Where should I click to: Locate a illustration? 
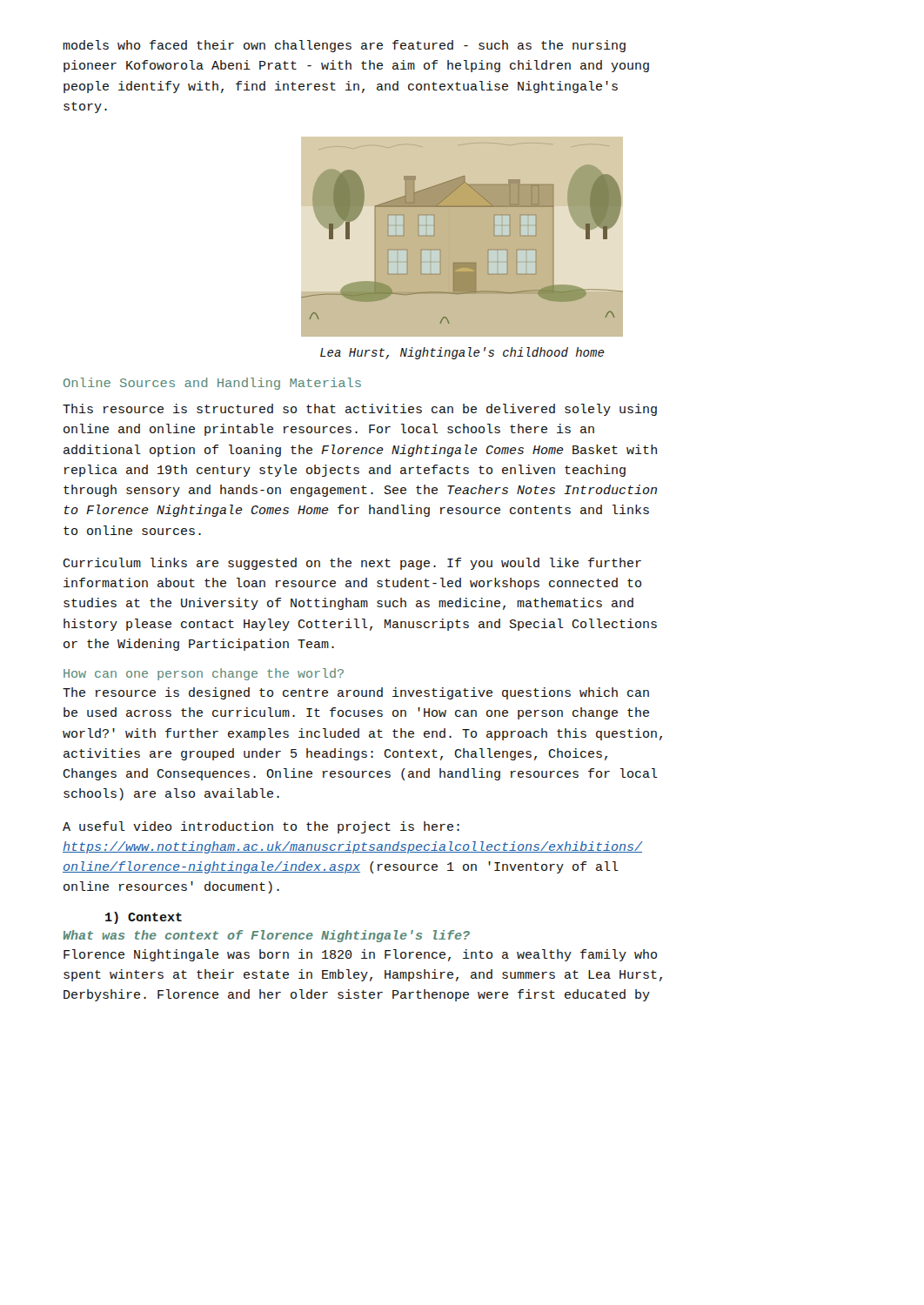[462, 239]
